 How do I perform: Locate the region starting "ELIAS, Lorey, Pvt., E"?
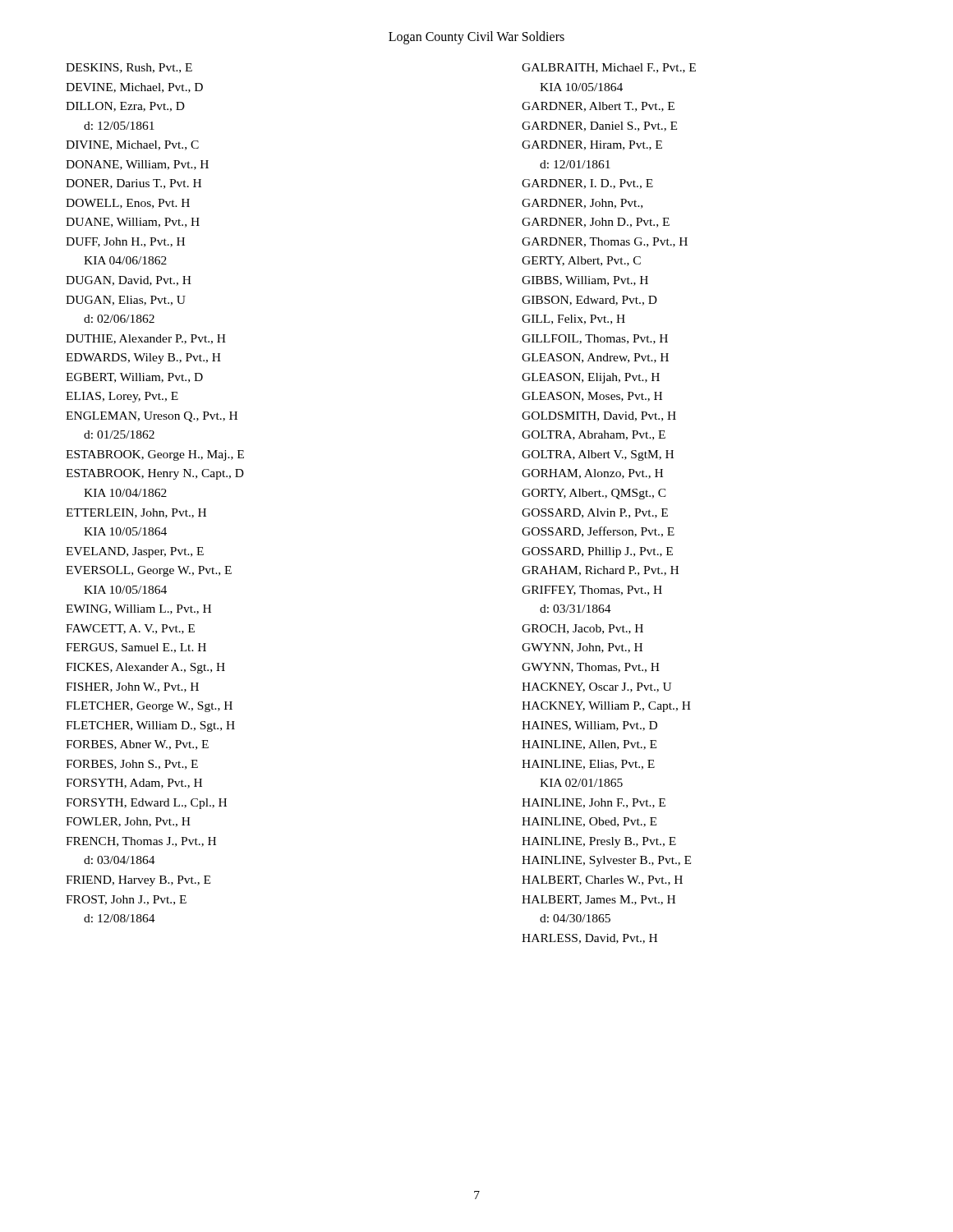pos(122,396)
